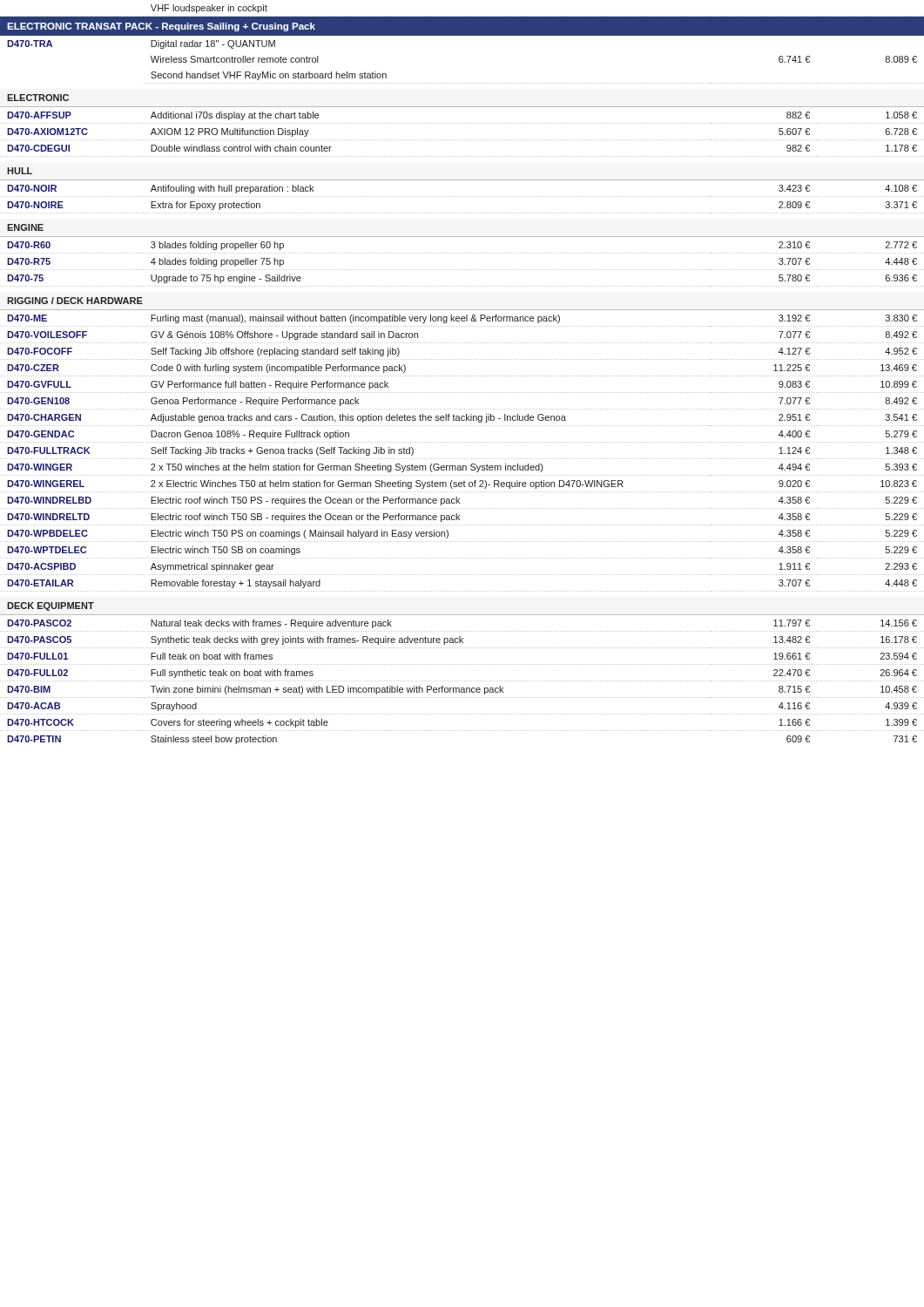This screenshot has width=924, height=1307.
Task: Point to the text block starting "ELECTRONIC TRANSAT PACK - Requires"
Action: click(x=462, y=26)
